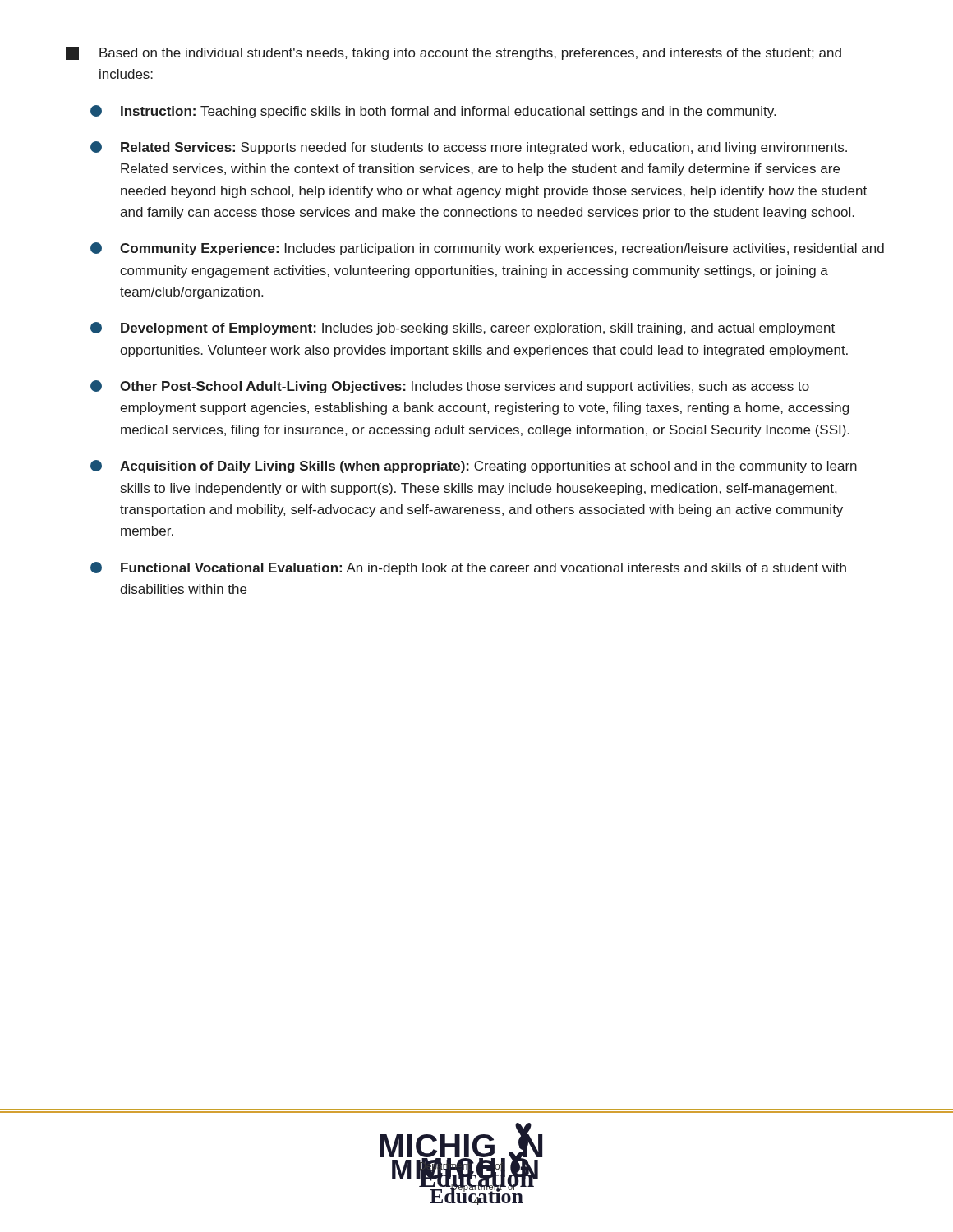Select the logo
Image resolution: width=953 pixels, height=1232 pixels.
point(476,1155)
